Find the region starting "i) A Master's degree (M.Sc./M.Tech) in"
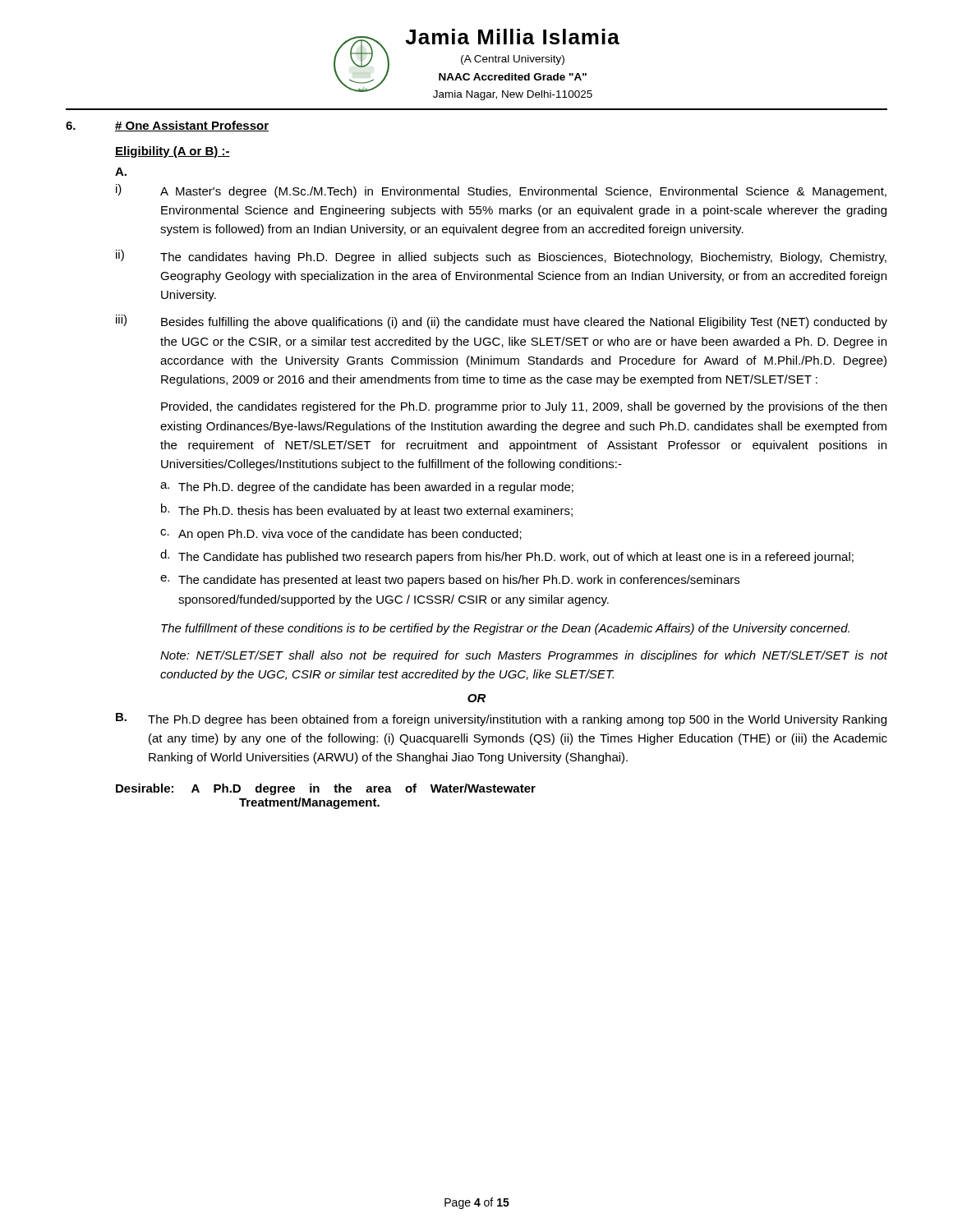 [501, 210]
